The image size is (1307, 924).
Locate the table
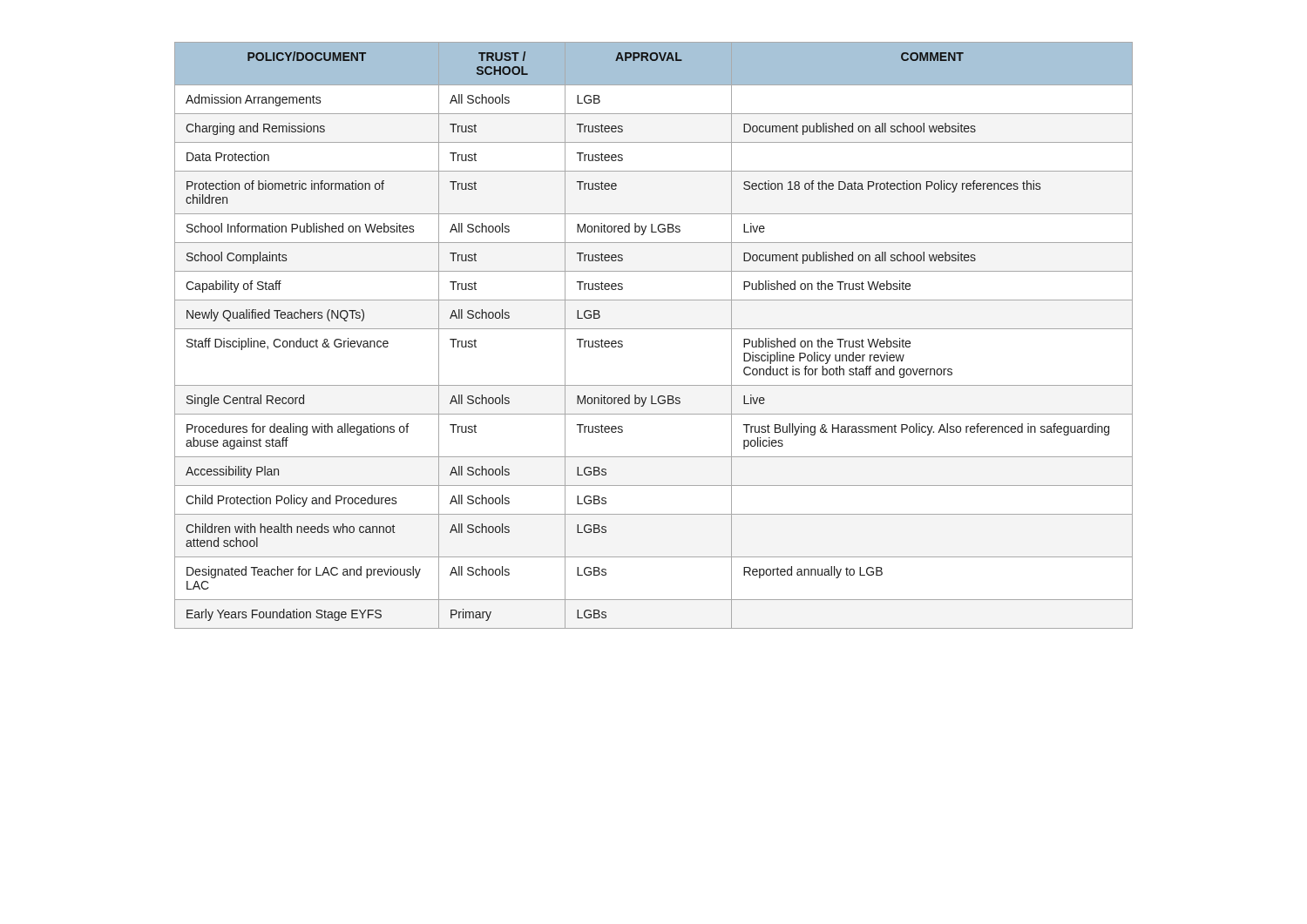click(x=654, y=335)
